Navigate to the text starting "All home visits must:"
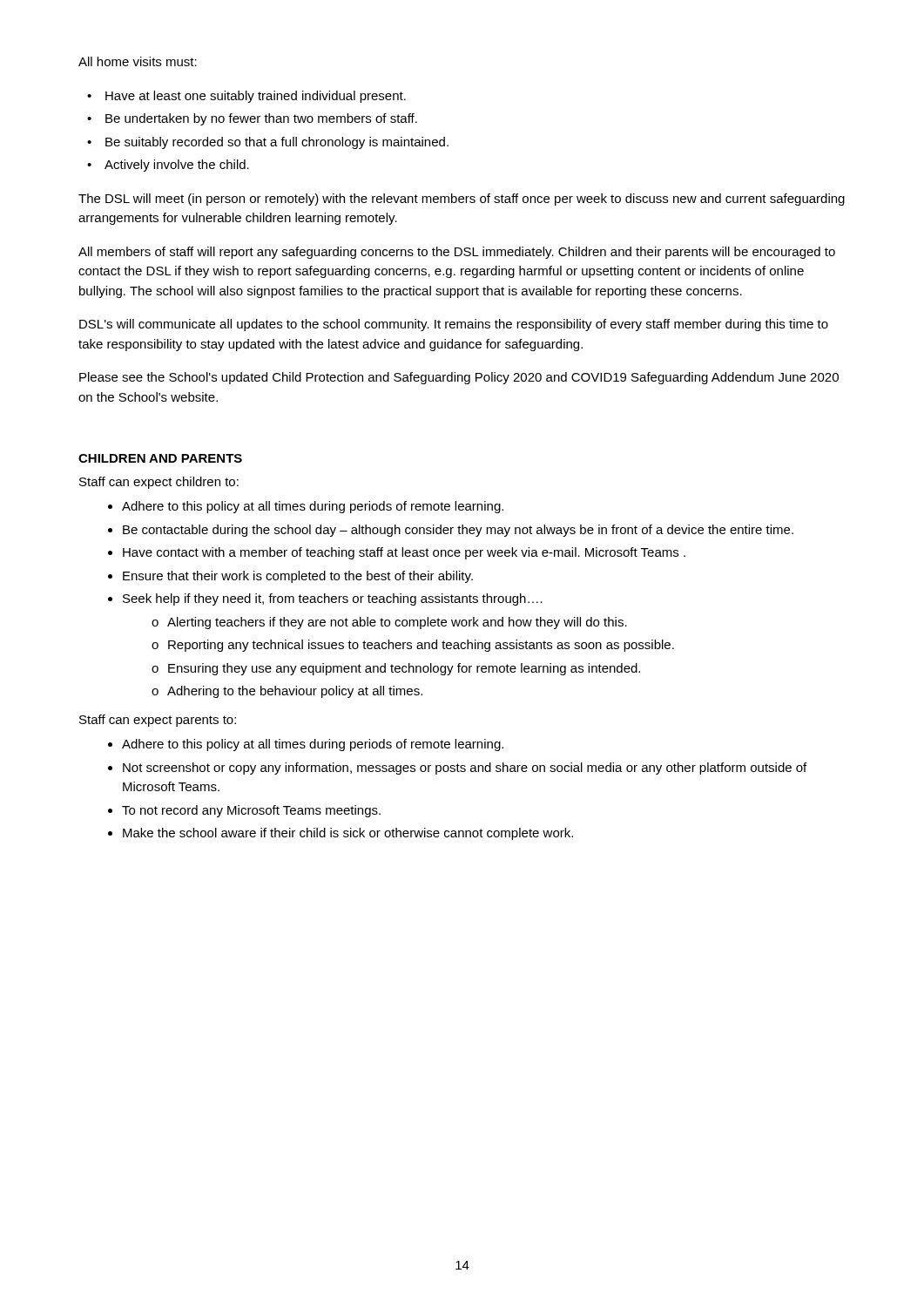 coord(138,61)
